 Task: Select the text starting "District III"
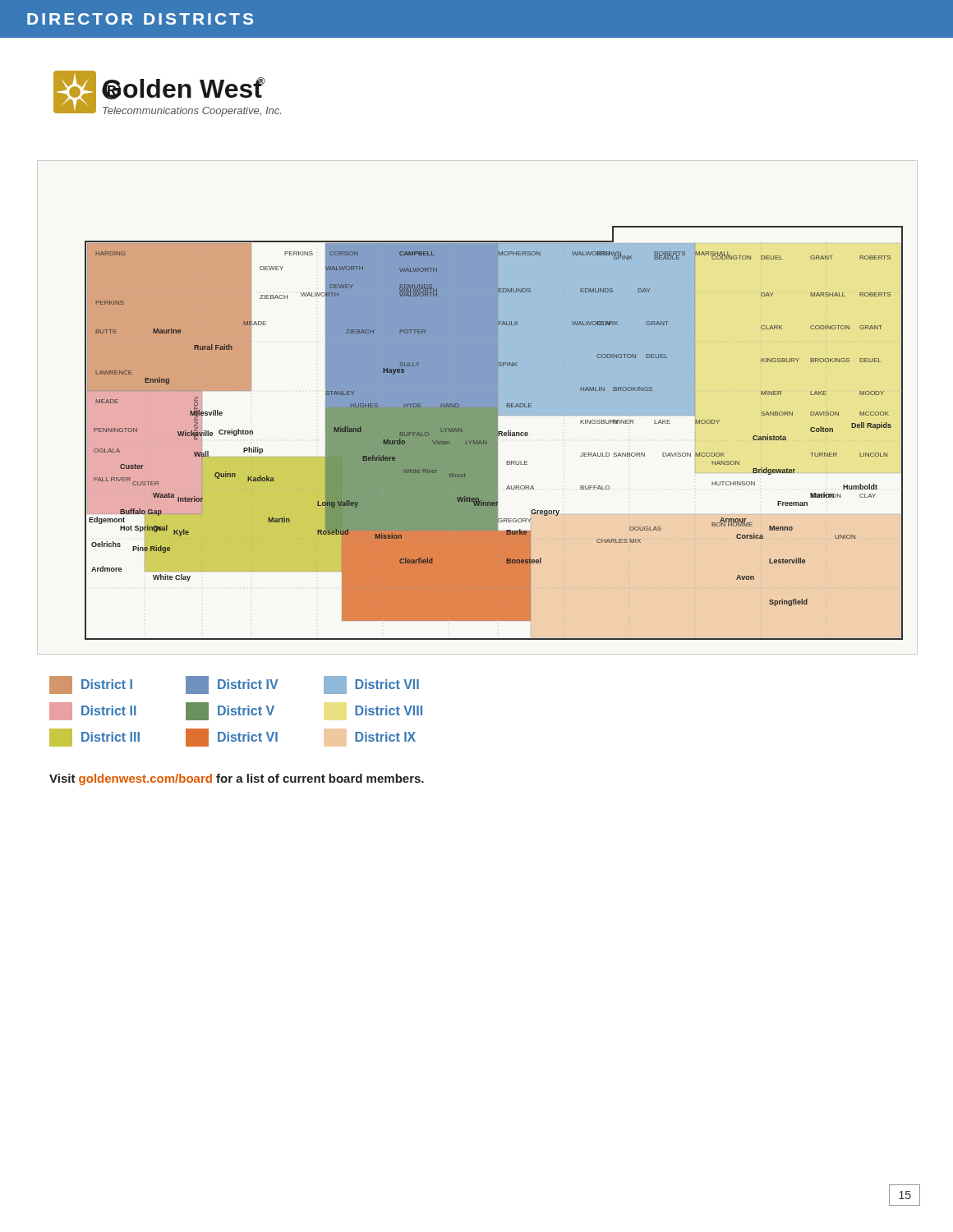click(95, 738)
